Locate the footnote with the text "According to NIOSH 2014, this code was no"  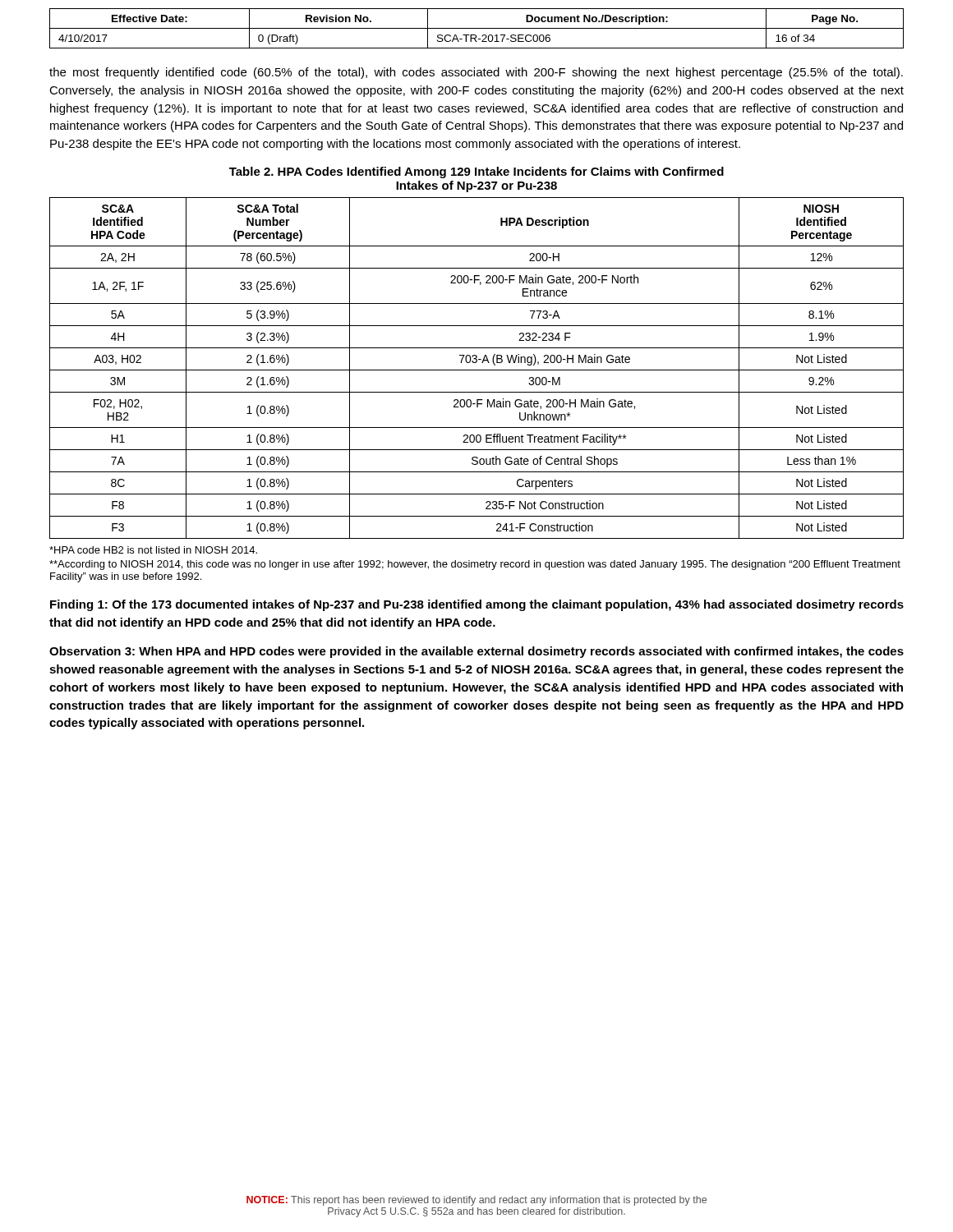[475, 570]
